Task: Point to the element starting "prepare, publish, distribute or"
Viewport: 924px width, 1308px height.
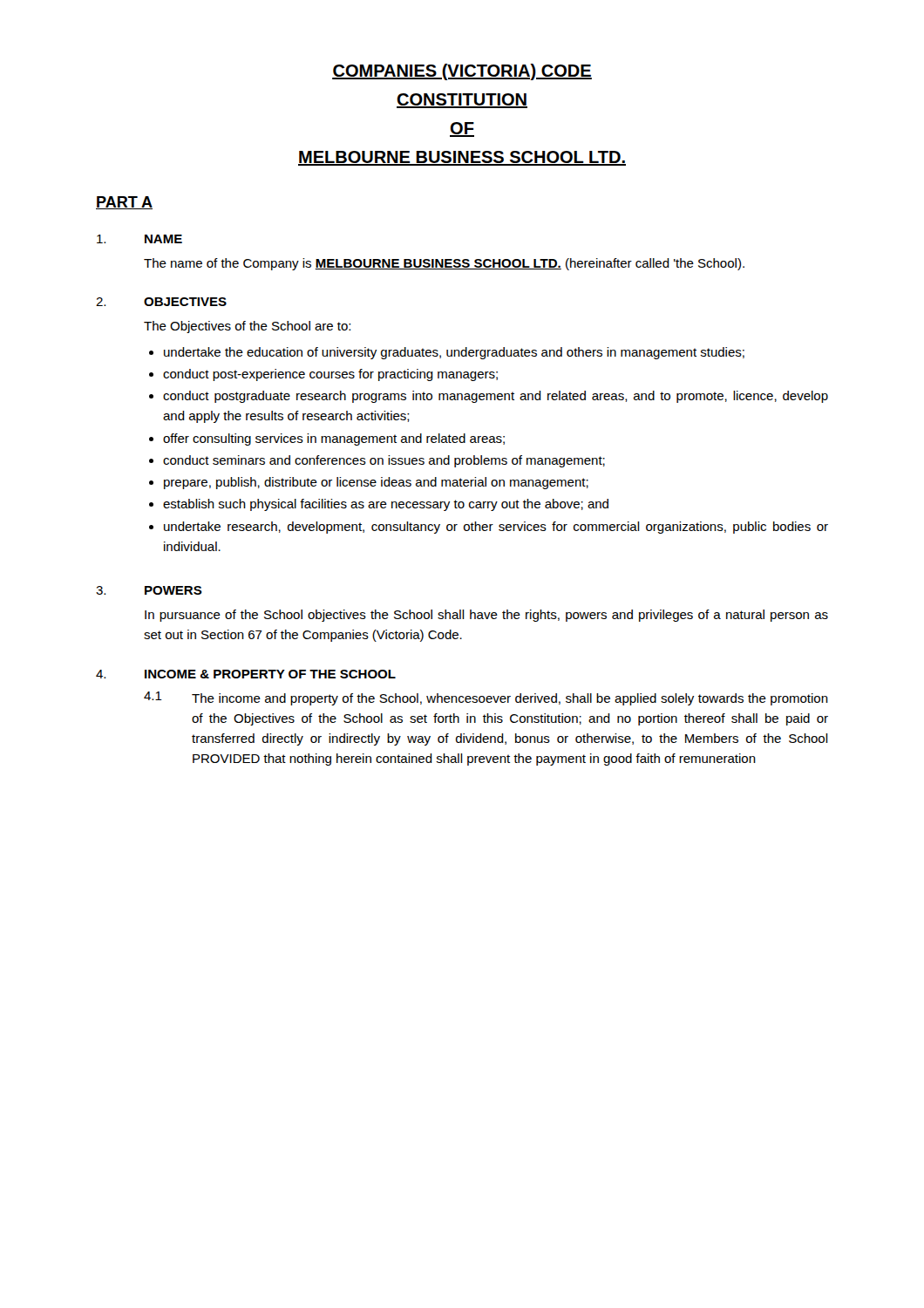Action: (x=376, y=482)
